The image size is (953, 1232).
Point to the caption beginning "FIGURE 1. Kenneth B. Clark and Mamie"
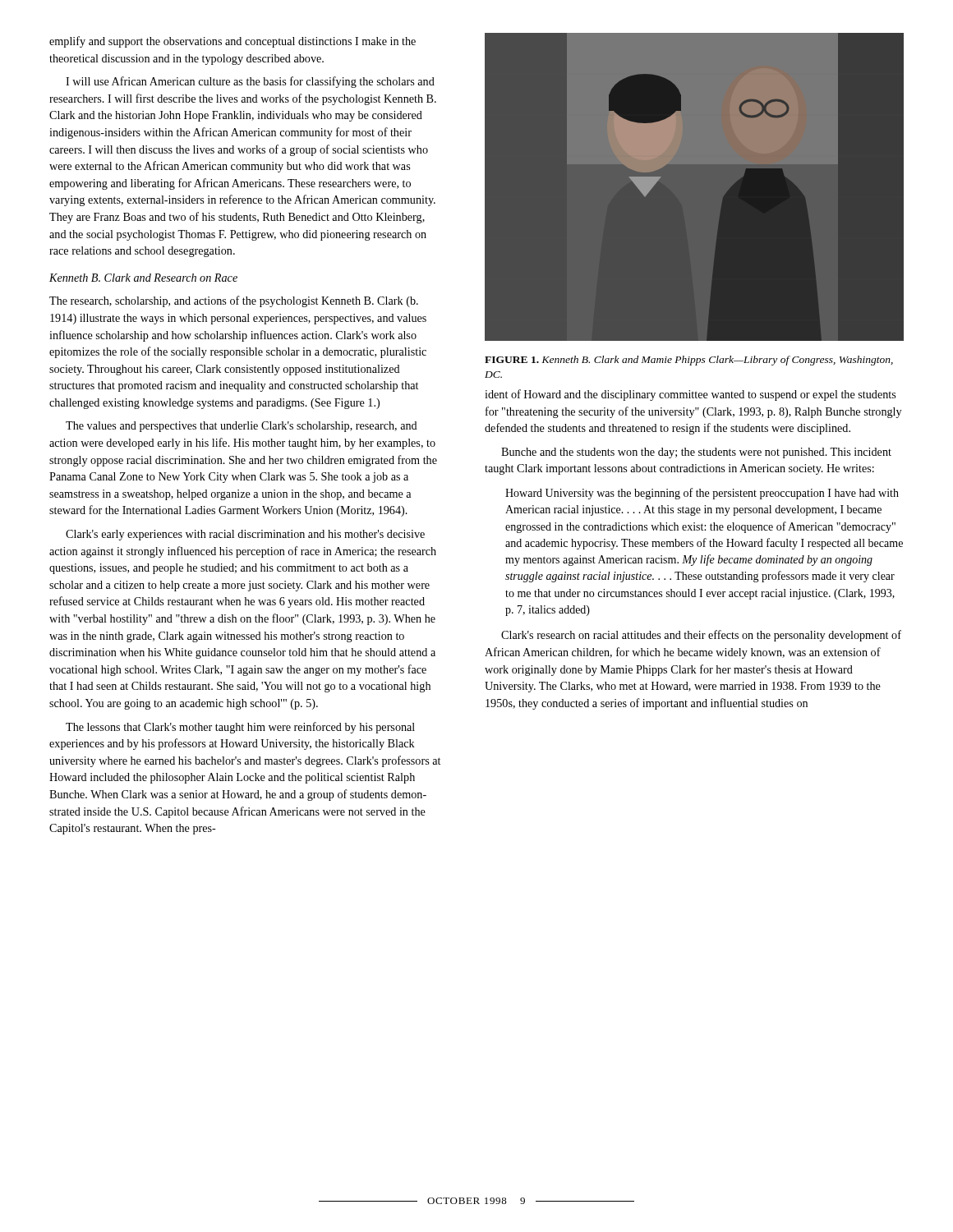tap(694, 368)
